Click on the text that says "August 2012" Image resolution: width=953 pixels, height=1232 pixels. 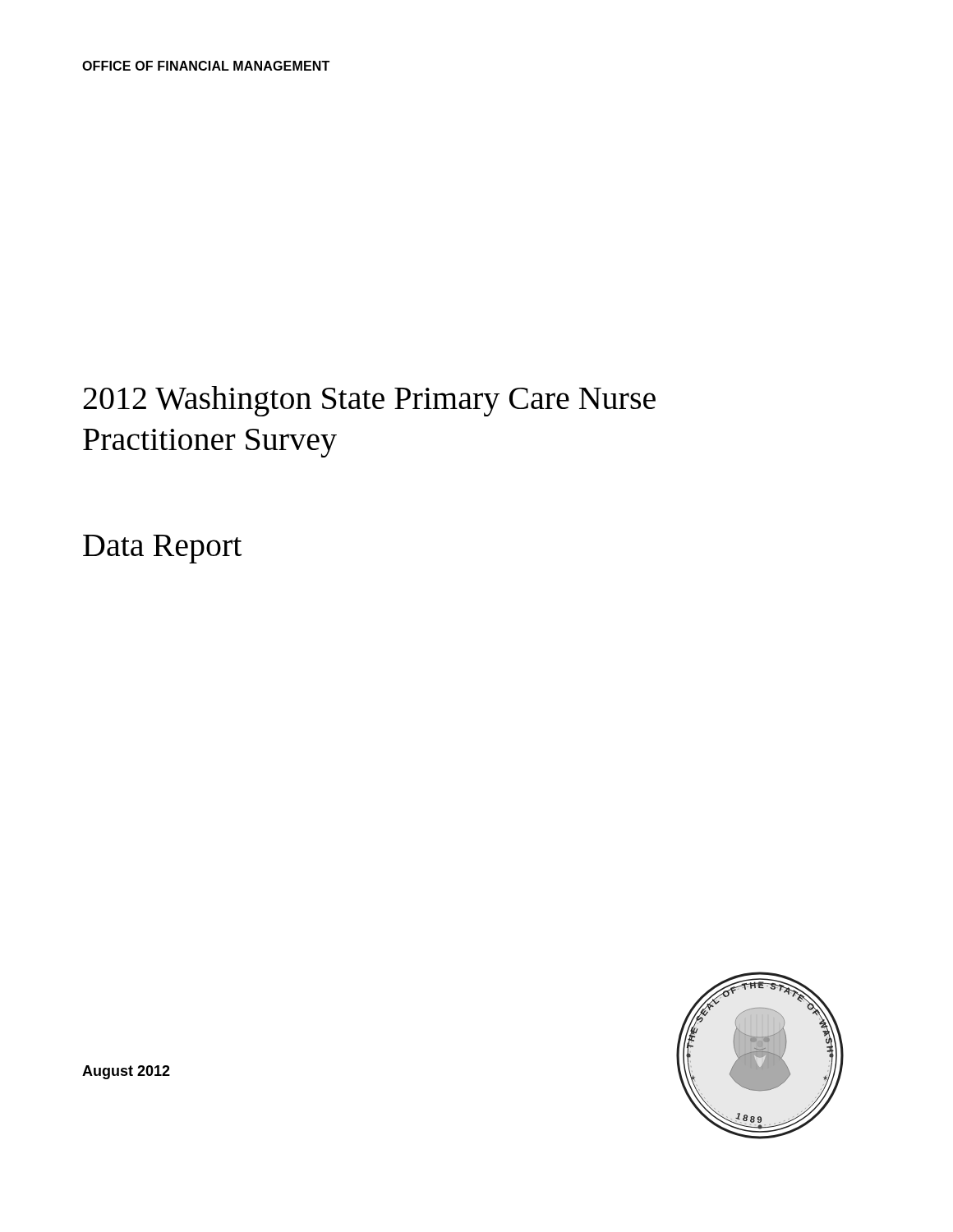tap(126, 1071)
